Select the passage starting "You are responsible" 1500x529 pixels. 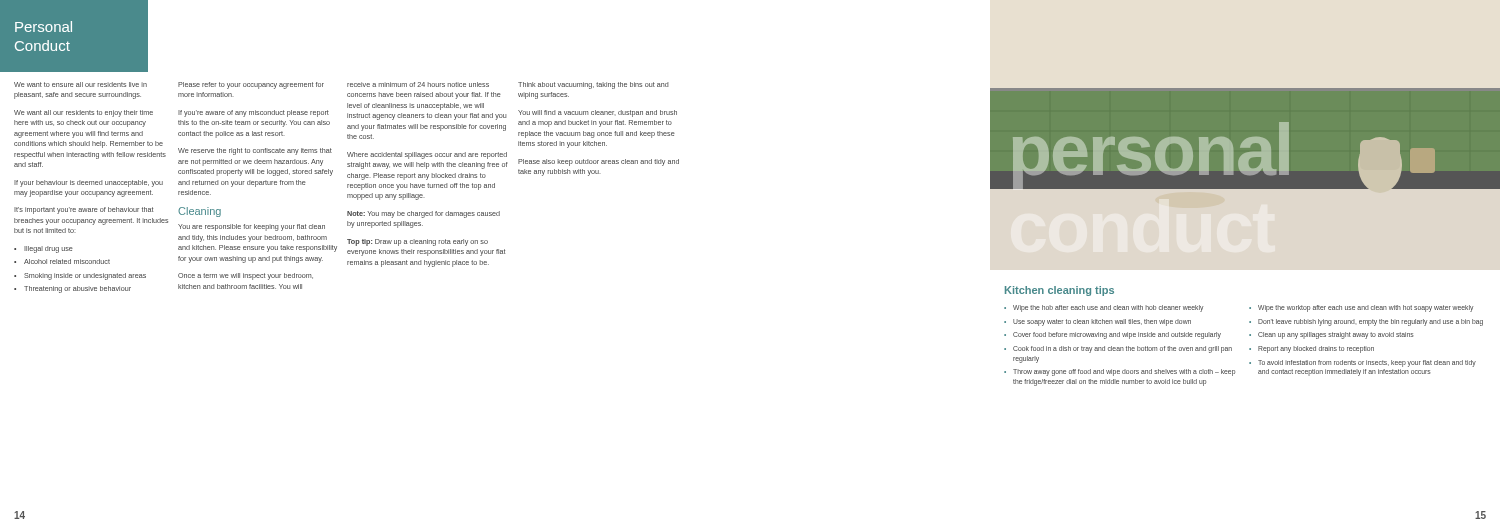point(258,257)
